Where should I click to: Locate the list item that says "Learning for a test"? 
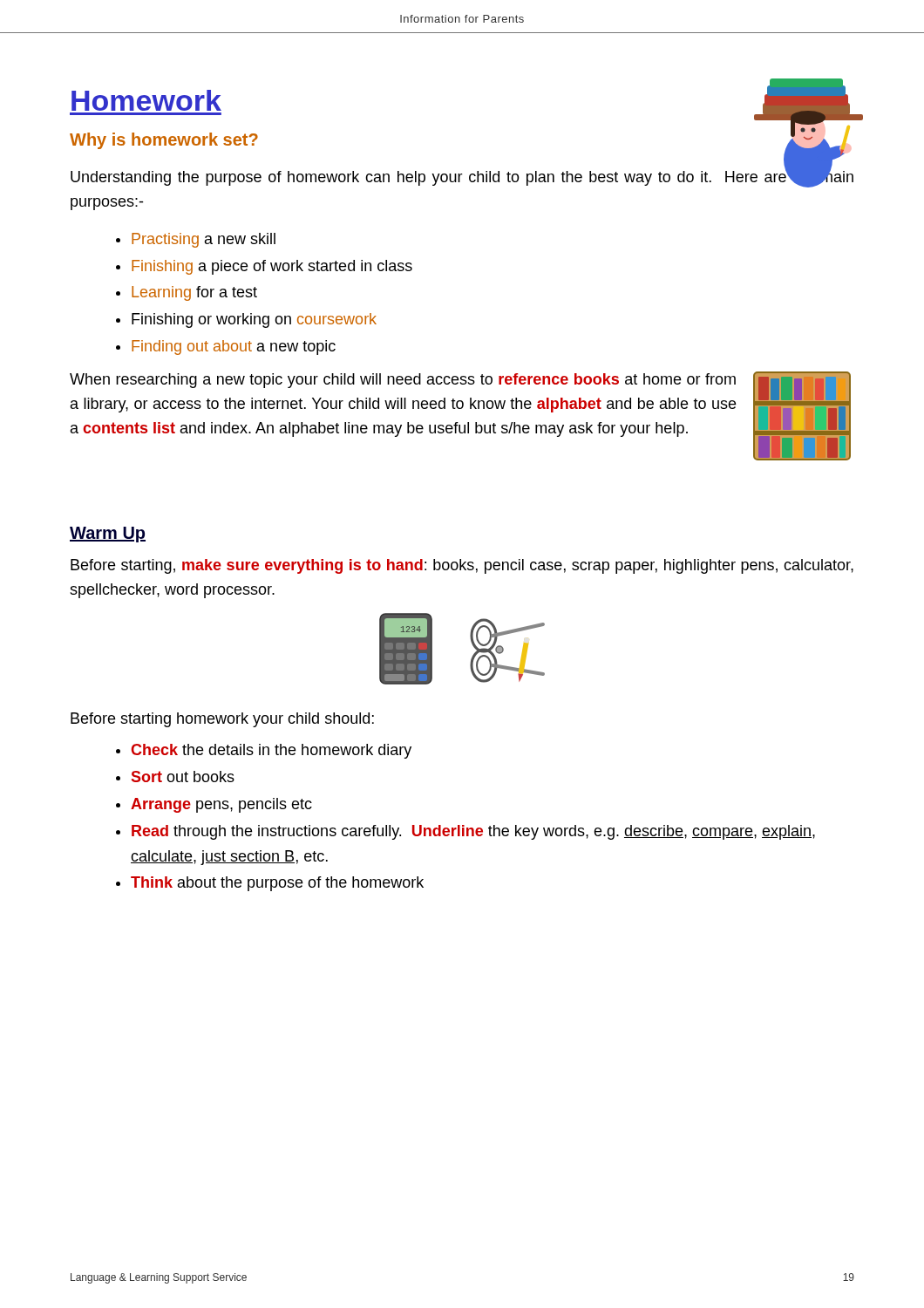pyautogui.click(x=194, y=292)
